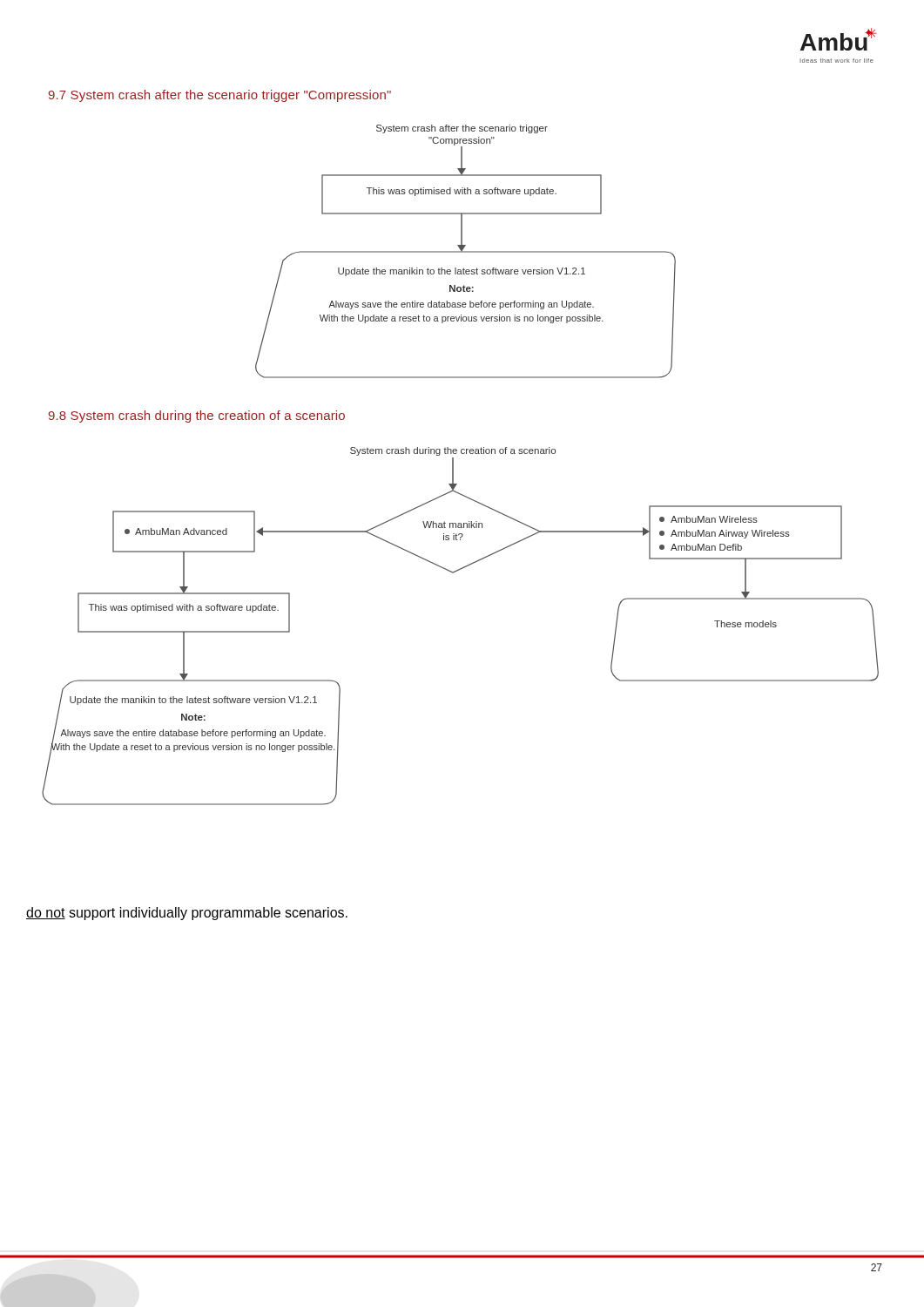This screenshot has width=924, height=1307.
Task: Click on the block starting "9.7 System crash after the"
Action: (220, 95)
